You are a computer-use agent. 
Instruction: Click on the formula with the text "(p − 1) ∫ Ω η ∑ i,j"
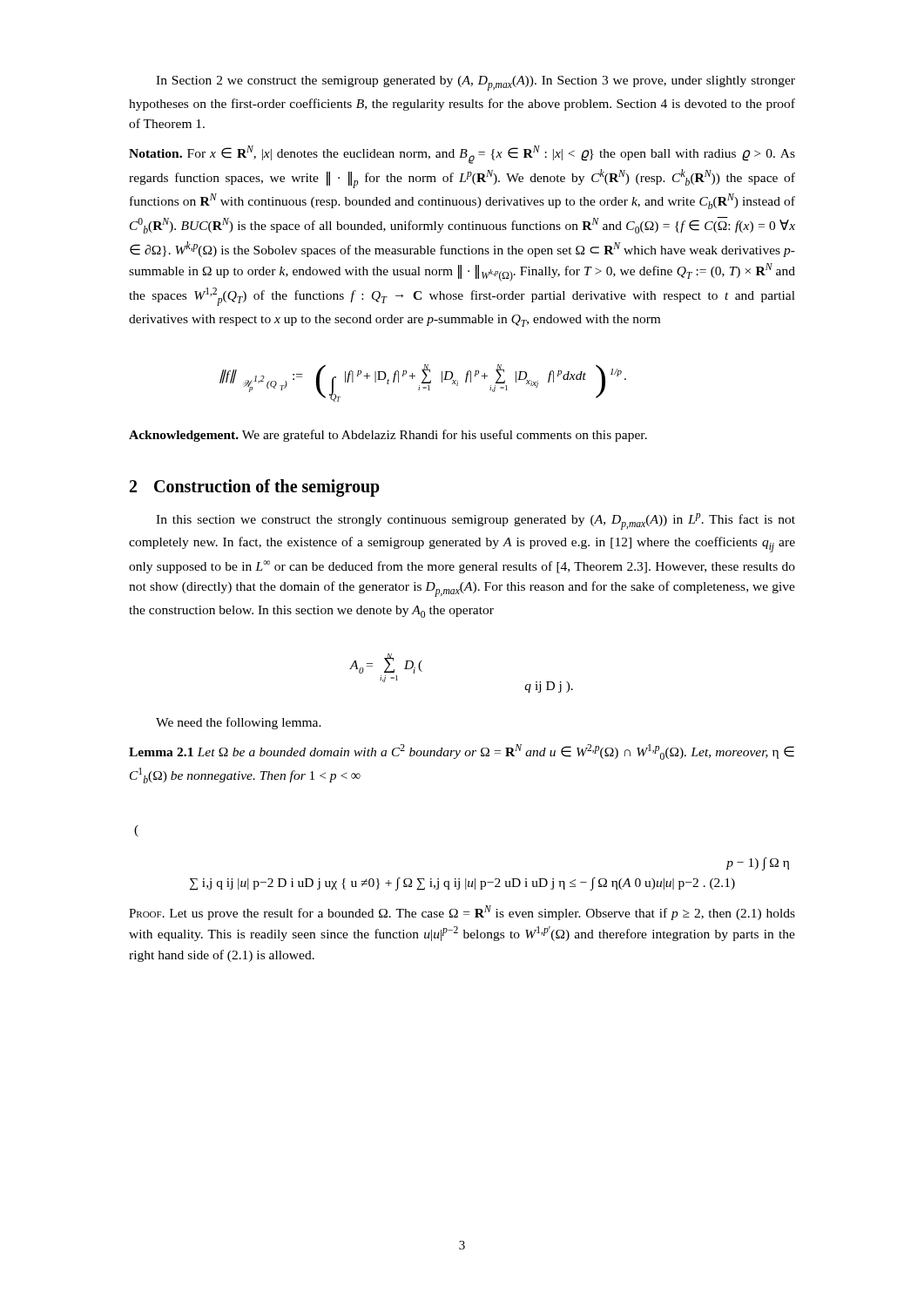[136, 831]
